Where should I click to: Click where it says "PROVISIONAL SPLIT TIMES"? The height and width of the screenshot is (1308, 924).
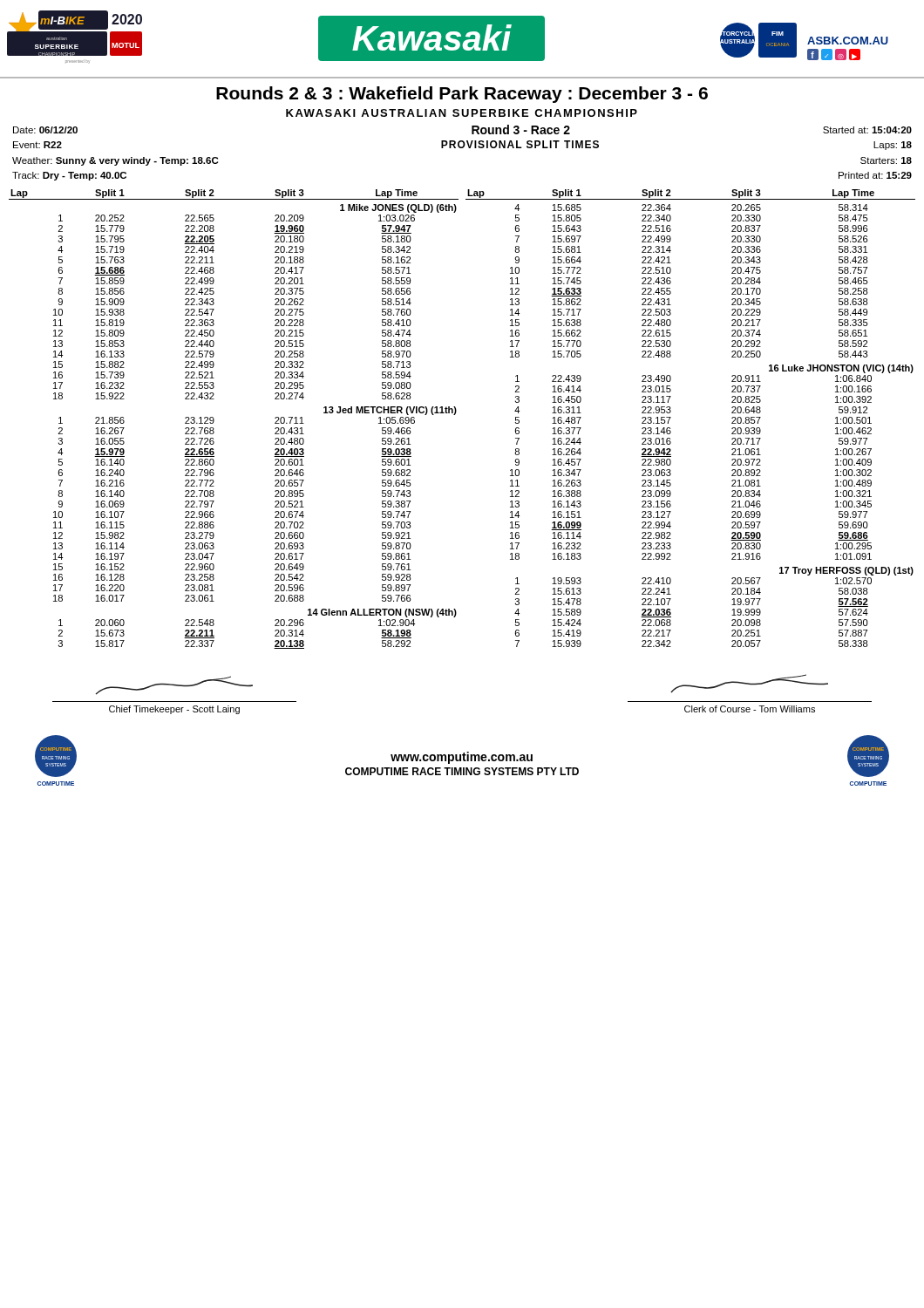521,145
